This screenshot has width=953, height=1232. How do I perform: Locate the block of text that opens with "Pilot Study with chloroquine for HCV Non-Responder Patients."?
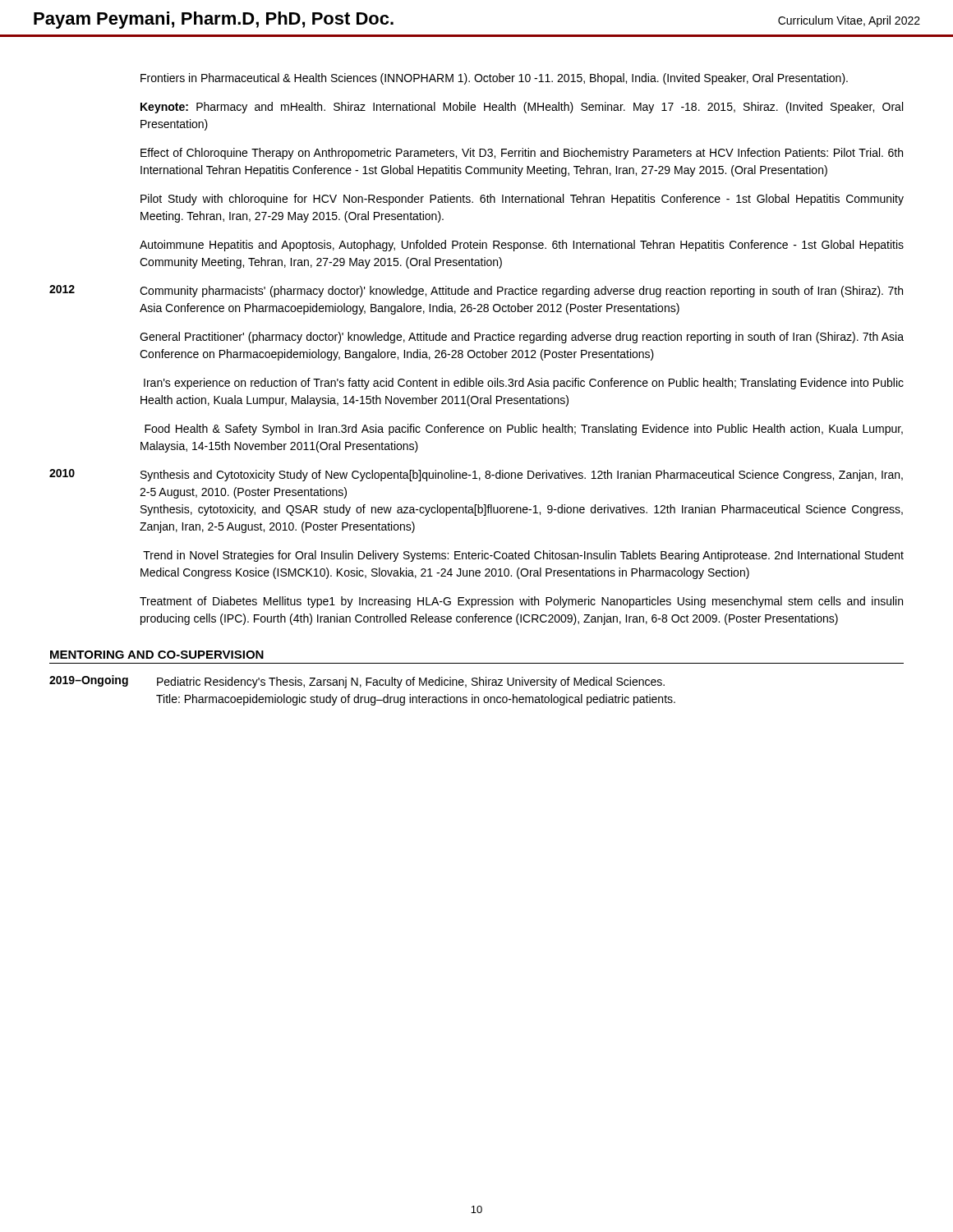tap(522, 207)
